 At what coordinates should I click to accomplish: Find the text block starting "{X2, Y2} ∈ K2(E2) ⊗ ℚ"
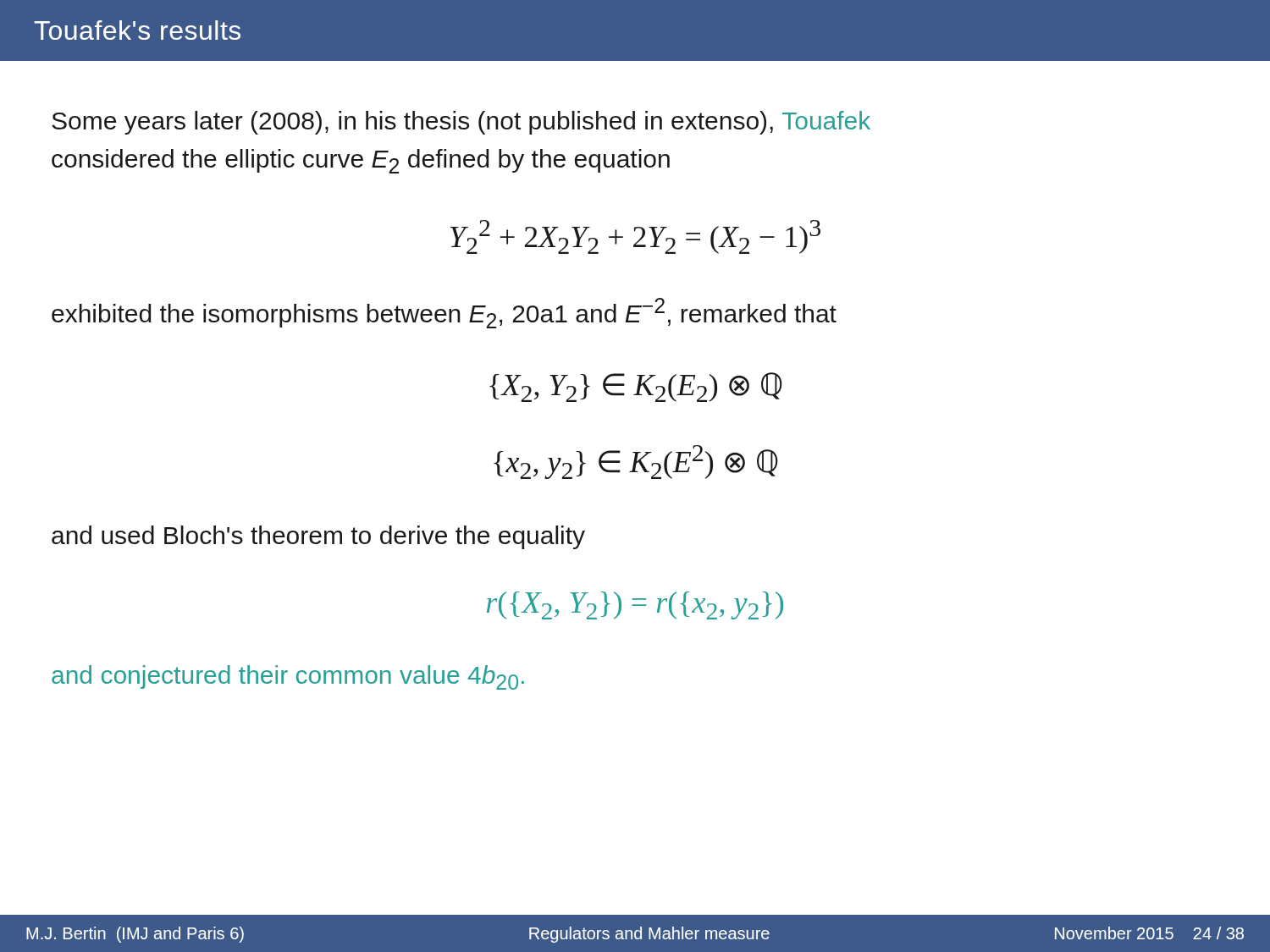click(x=635, y=388)
